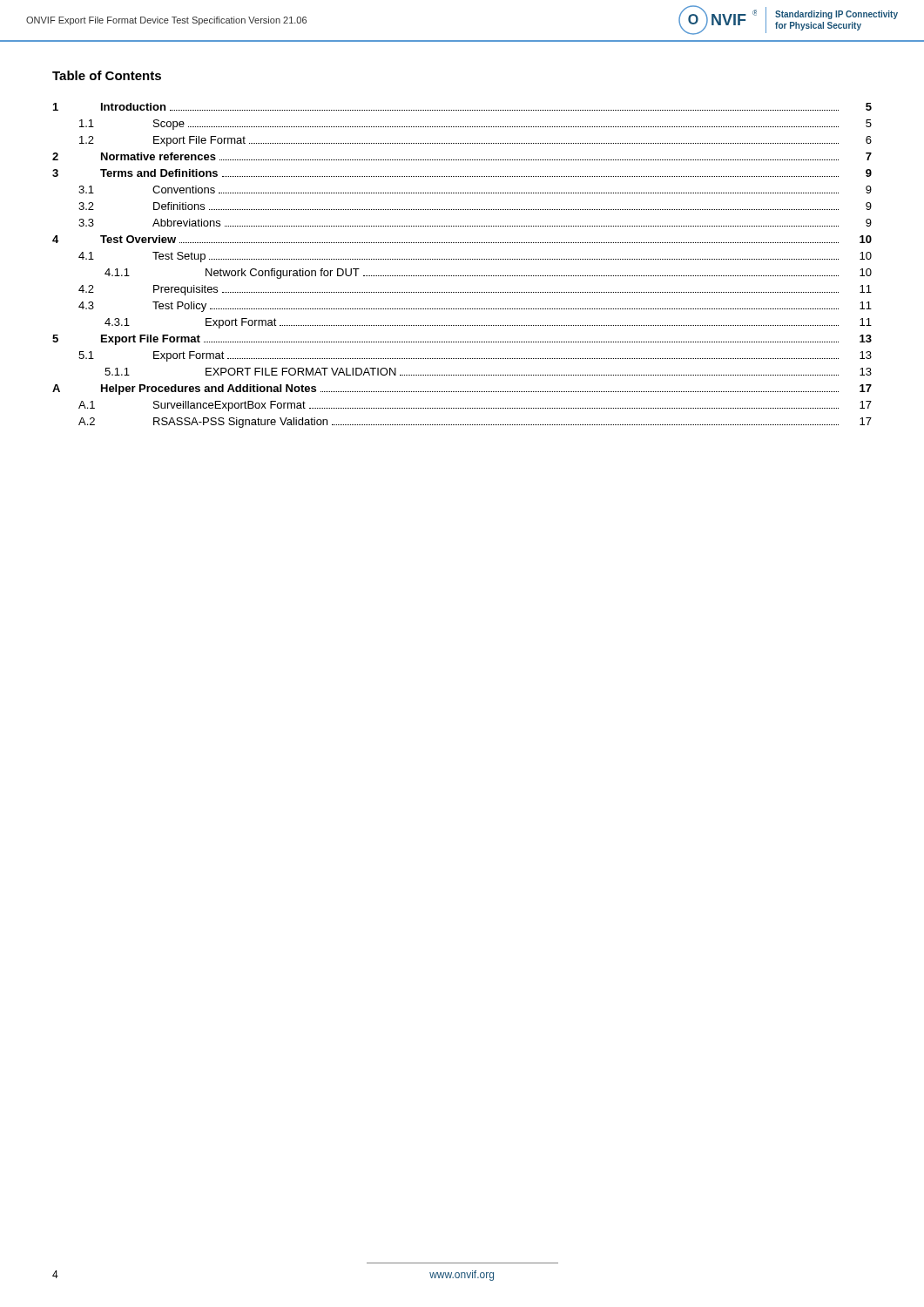Where does it say "4.1 Test Setup 10"?
Image resolution: width=924 pixels, height=1307 pixels.
pos(462,256)
